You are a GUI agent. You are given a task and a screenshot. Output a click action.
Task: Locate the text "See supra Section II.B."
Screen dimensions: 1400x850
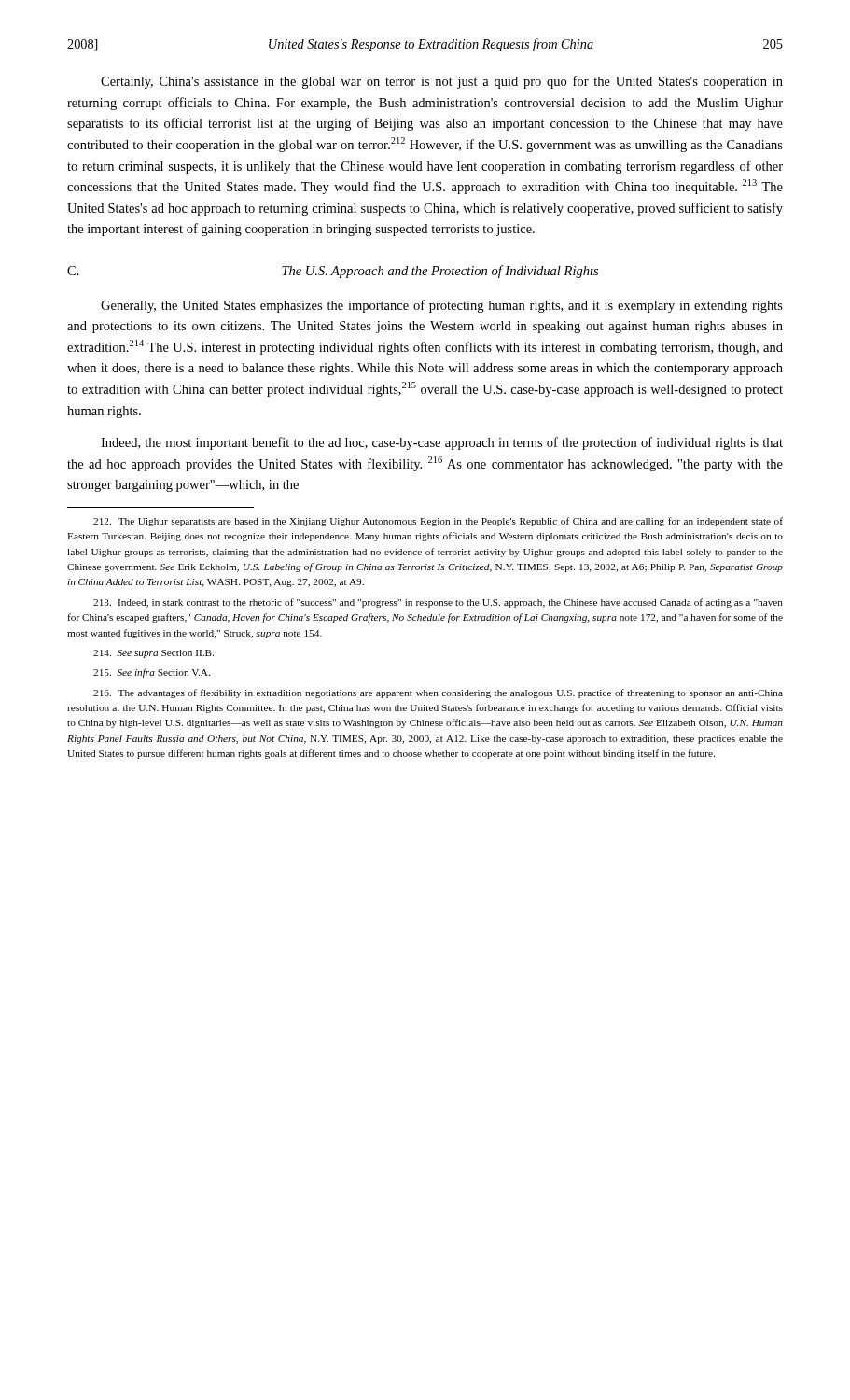(154, 652)
